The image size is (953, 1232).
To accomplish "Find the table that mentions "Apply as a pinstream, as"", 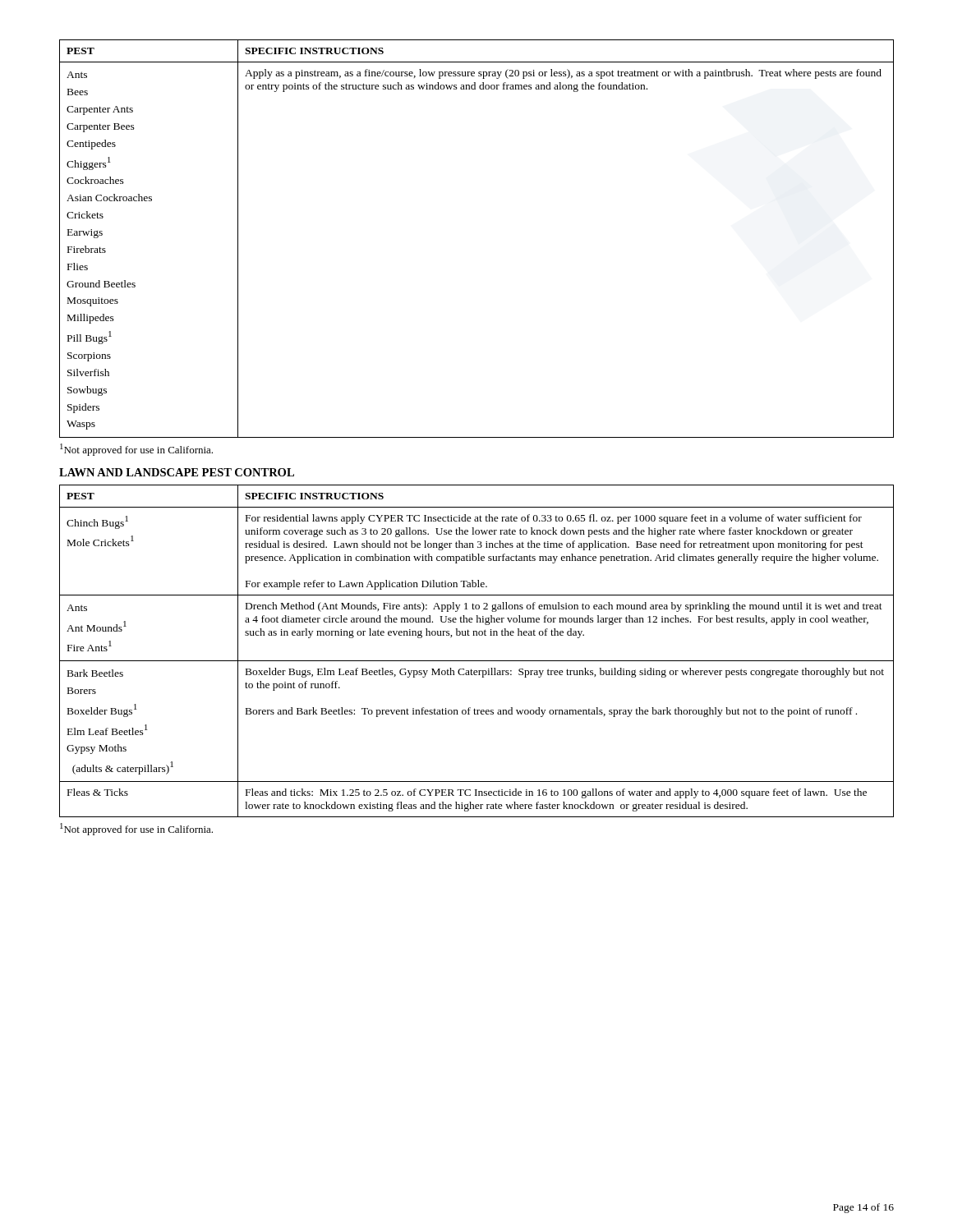I will tap(476, 239).
